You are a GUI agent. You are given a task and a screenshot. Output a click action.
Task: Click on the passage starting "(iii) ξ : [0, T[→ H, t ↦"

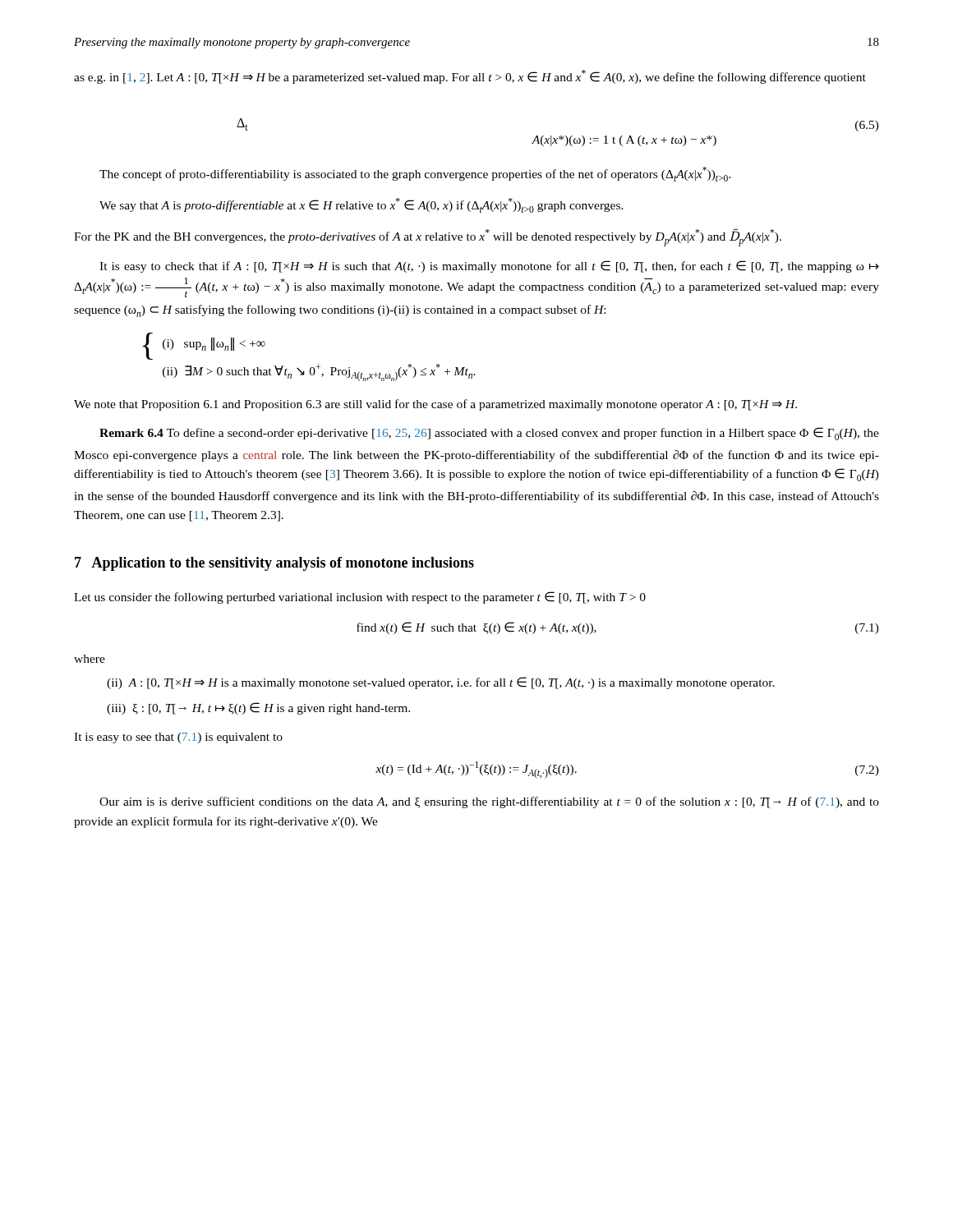259,708
